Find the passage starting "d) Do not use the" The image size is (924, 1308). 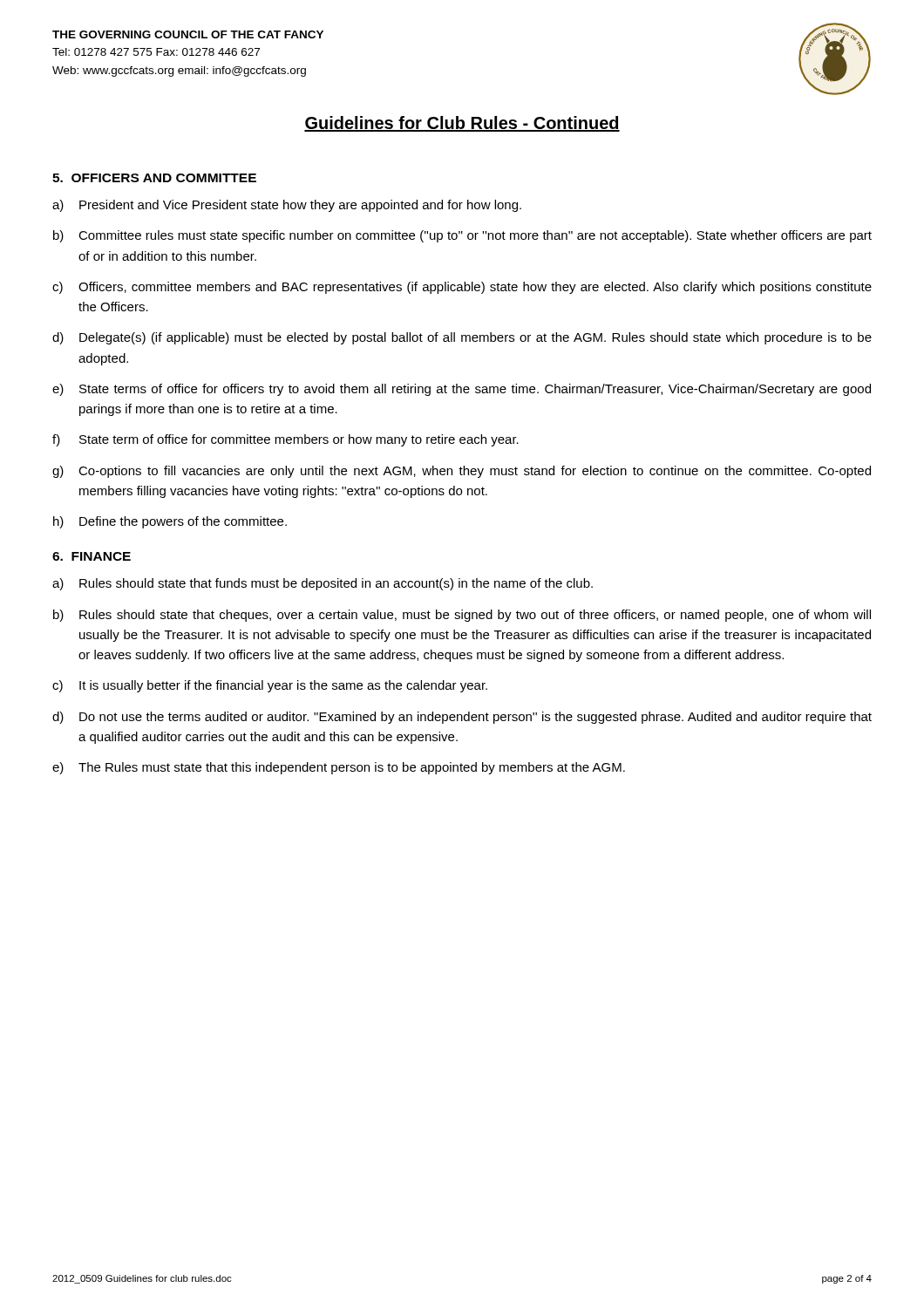pyautogui.click(x=462, y=726)
